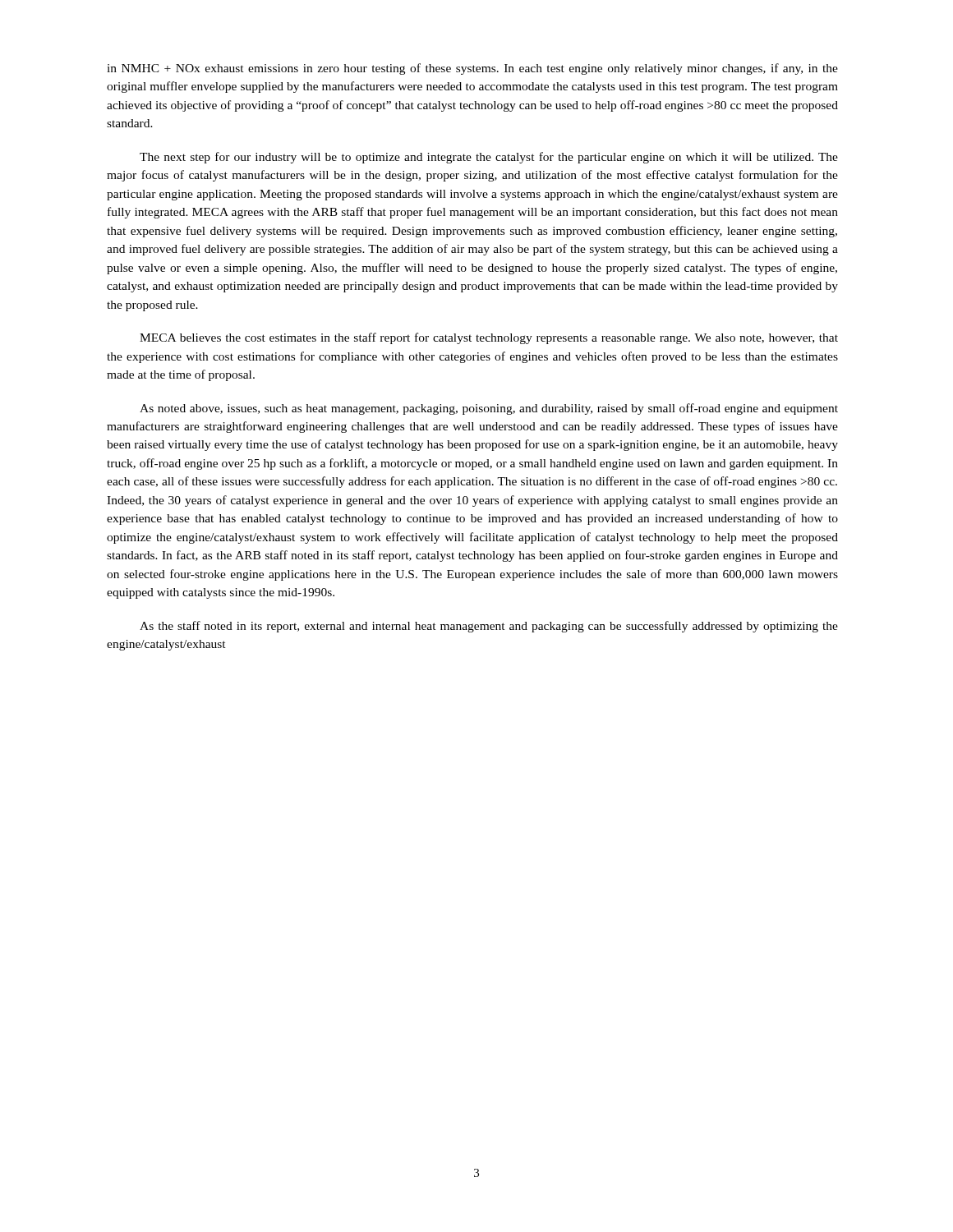Locate the region starting "MECA believes the cost"
Screen dimensions: 1232x953
472,356
